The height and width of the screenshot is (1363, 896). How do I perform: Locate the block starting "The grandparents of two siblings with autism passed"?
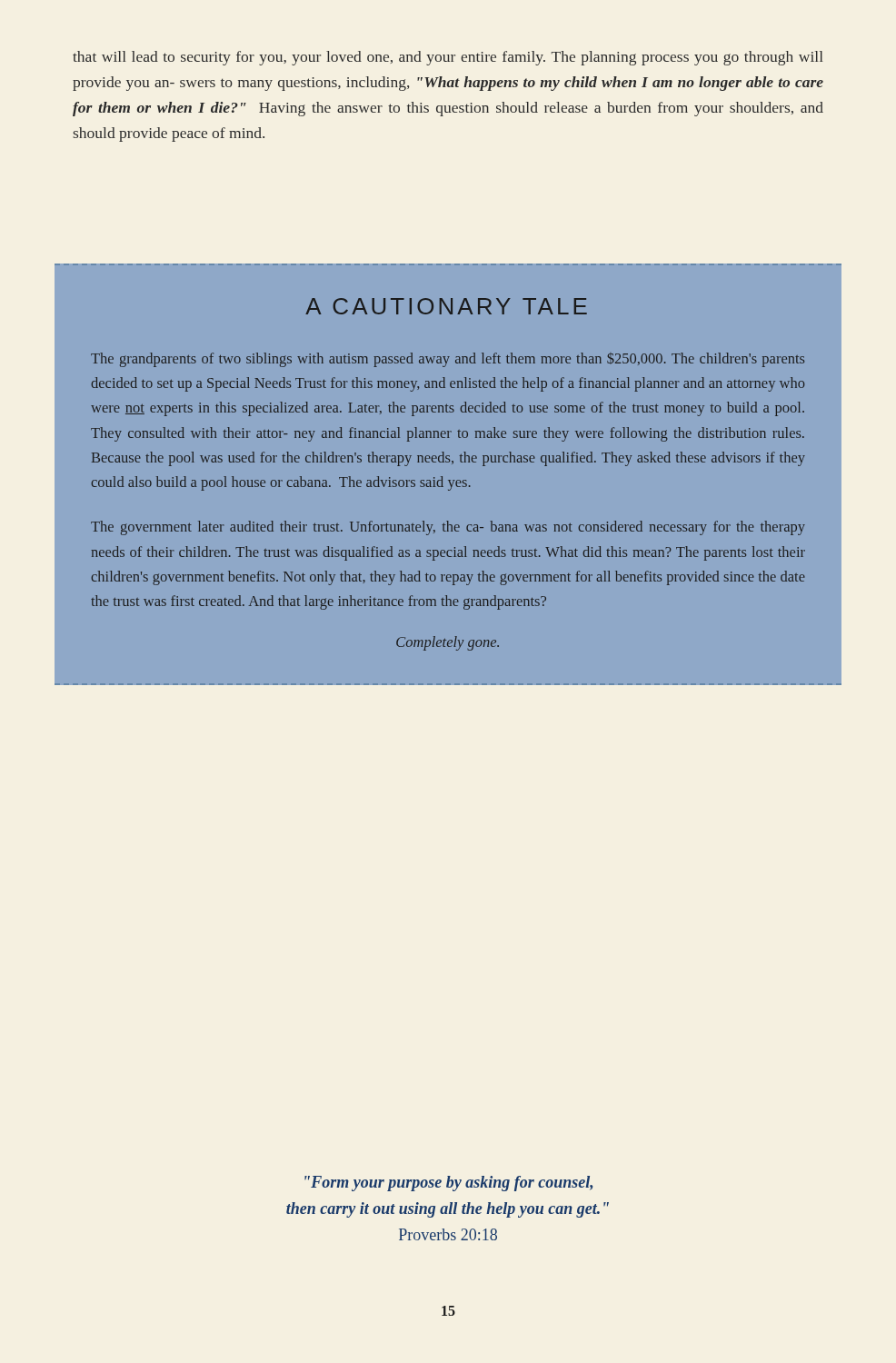(448, 420)
